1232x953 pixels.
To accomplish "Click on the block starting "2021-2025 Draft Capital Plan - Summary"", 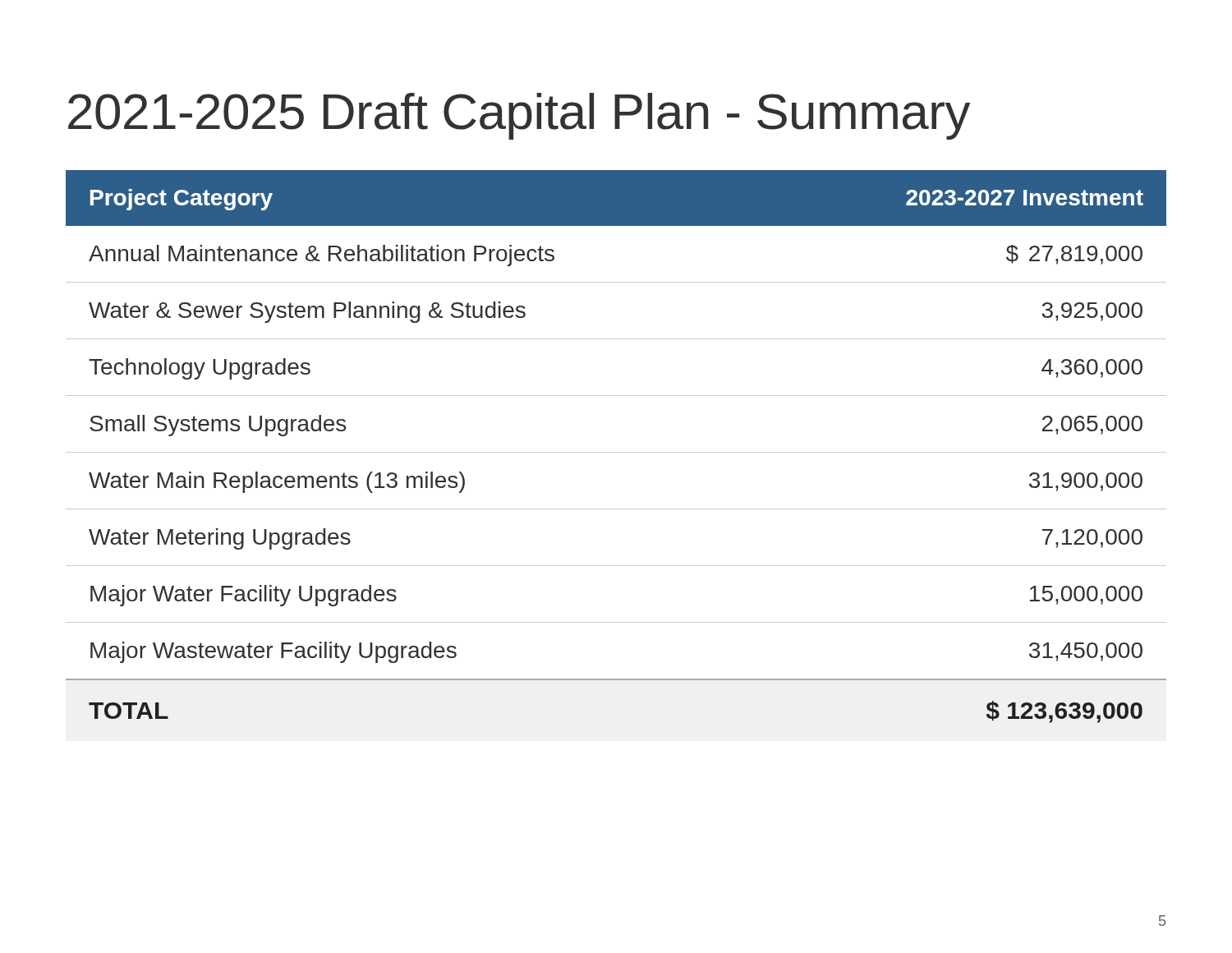I will 518,111.
